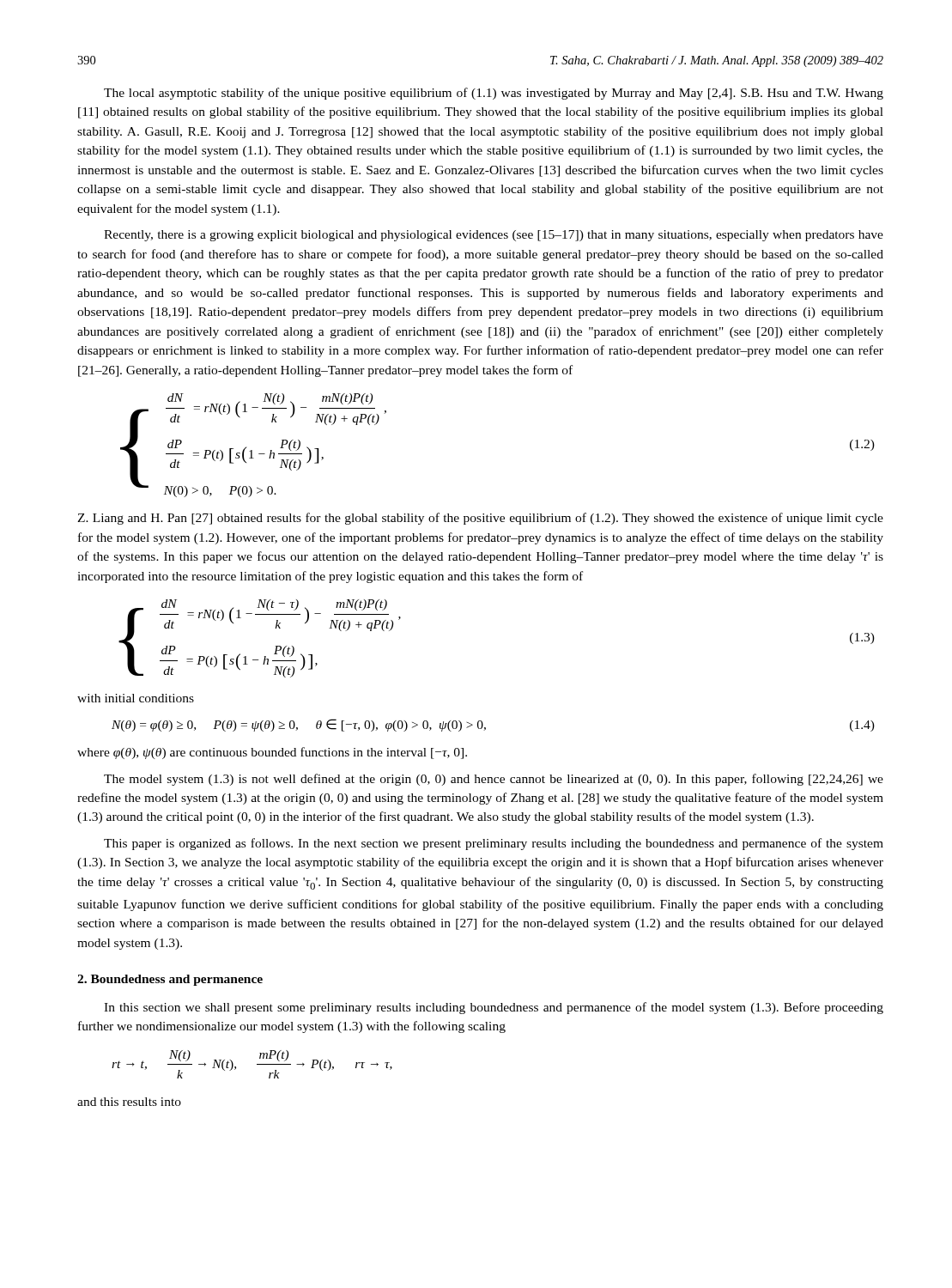Where is the passage that starts "where φ(θ), ψ(θ) are continuous bounded functions"?
This screenshot has width=952, height=1288.
[480, 848]
